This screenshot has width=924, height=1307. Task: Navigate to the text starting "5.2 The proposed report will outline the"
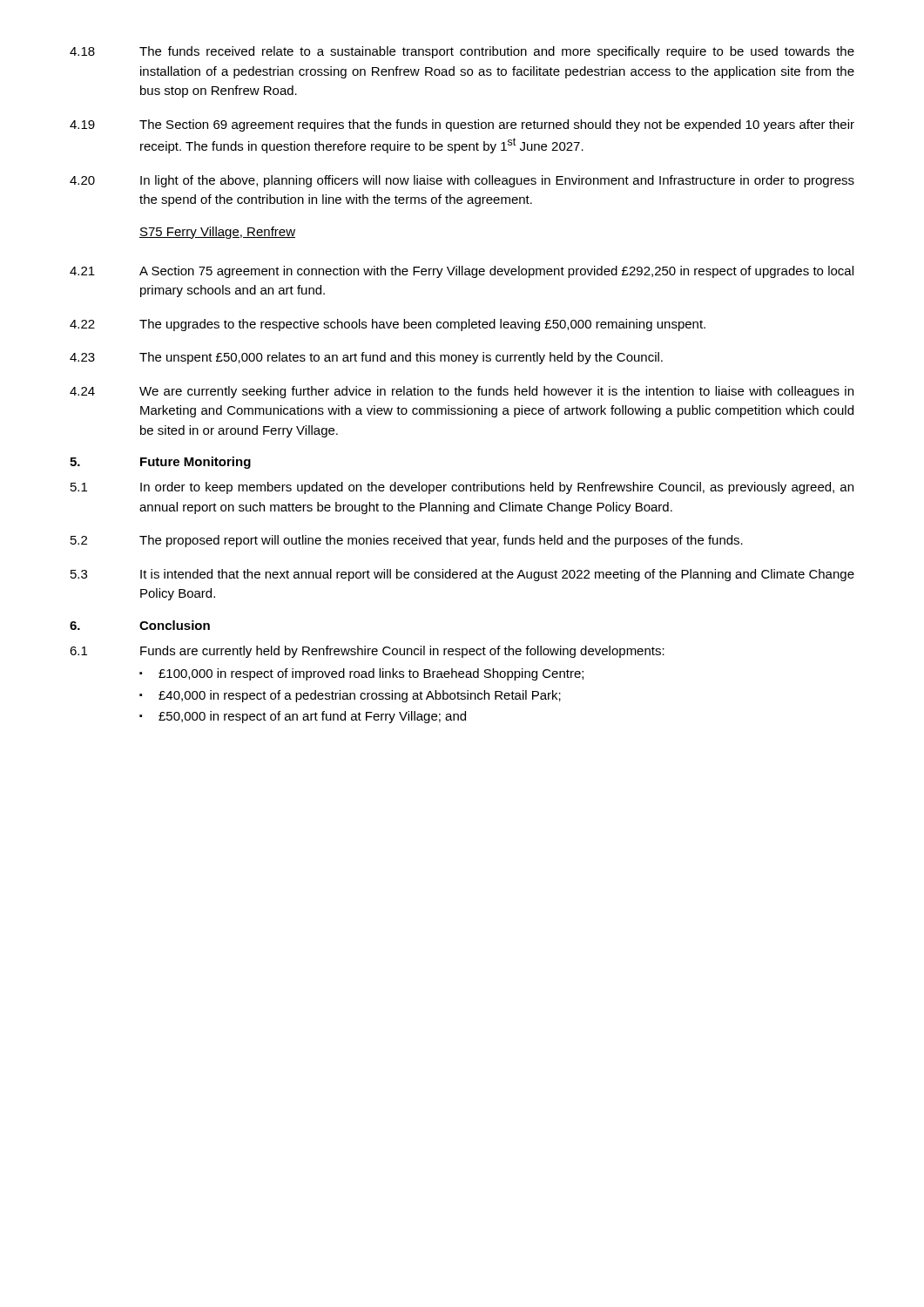coord(462,540)
